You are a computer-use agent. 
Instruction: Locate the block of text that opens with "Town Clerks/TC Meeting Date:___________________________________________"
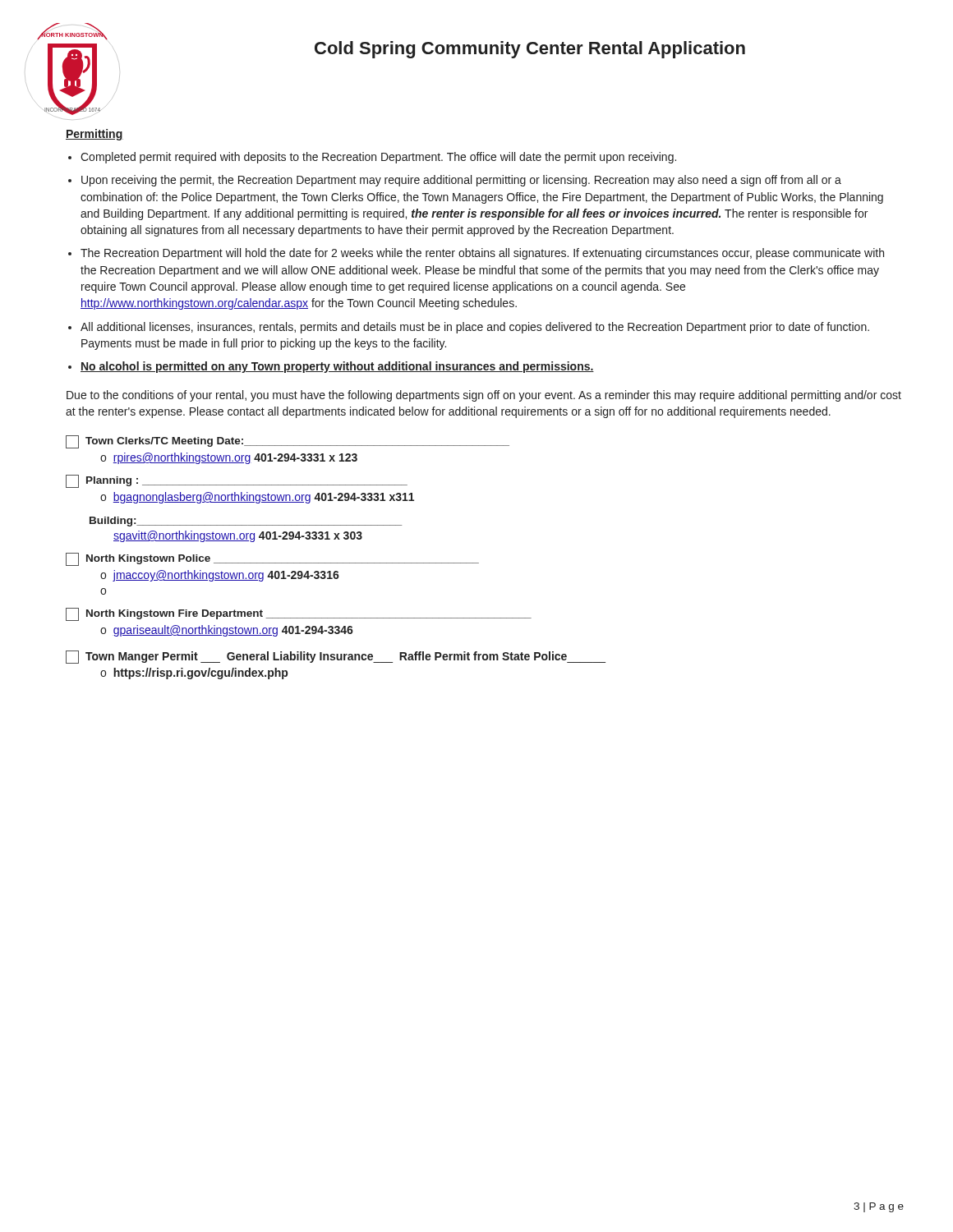pos(485,449)
